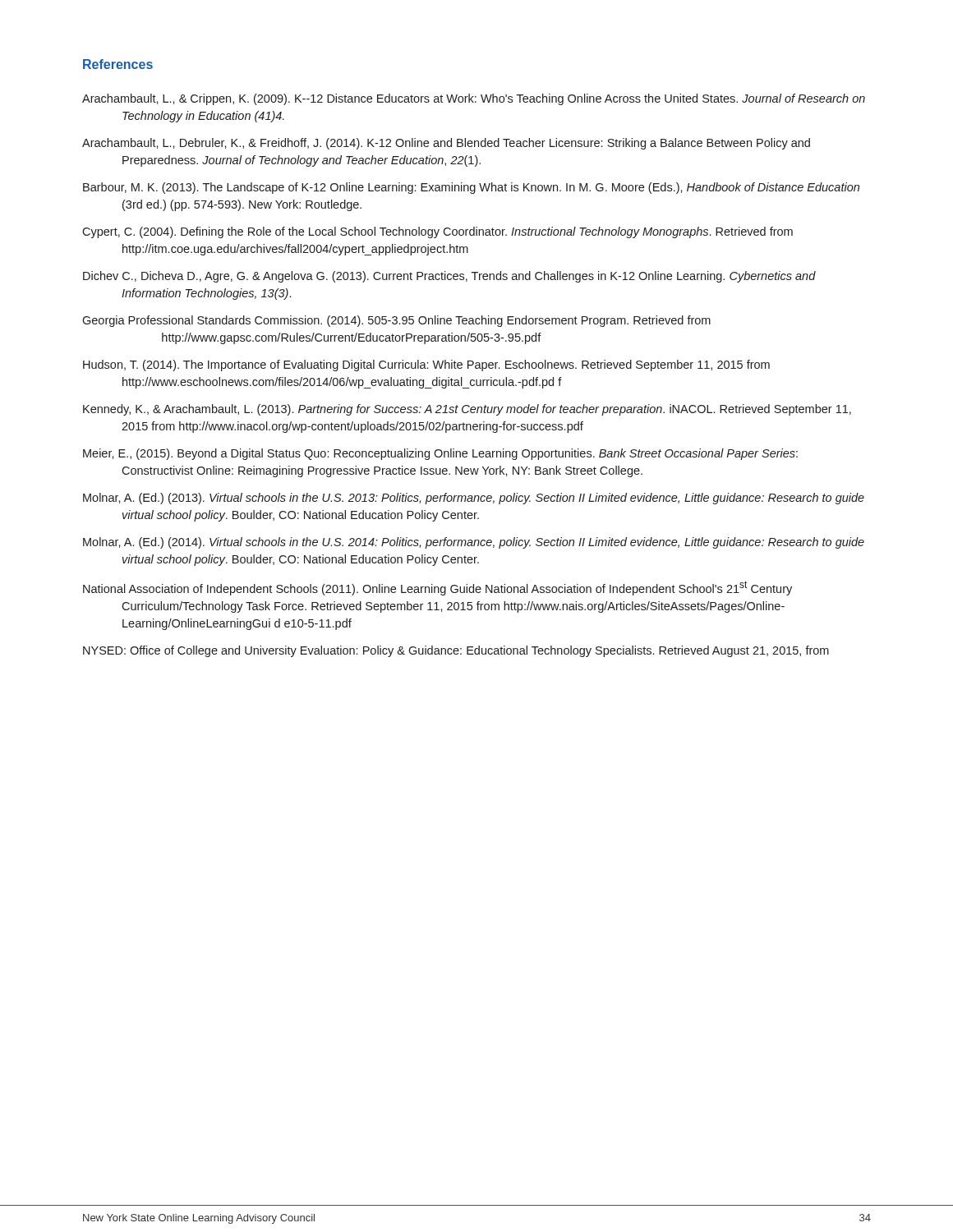Find the list item containing "Kennedy, K., & Arachambault, L. (2013). Partnering"

click(467, 418)
